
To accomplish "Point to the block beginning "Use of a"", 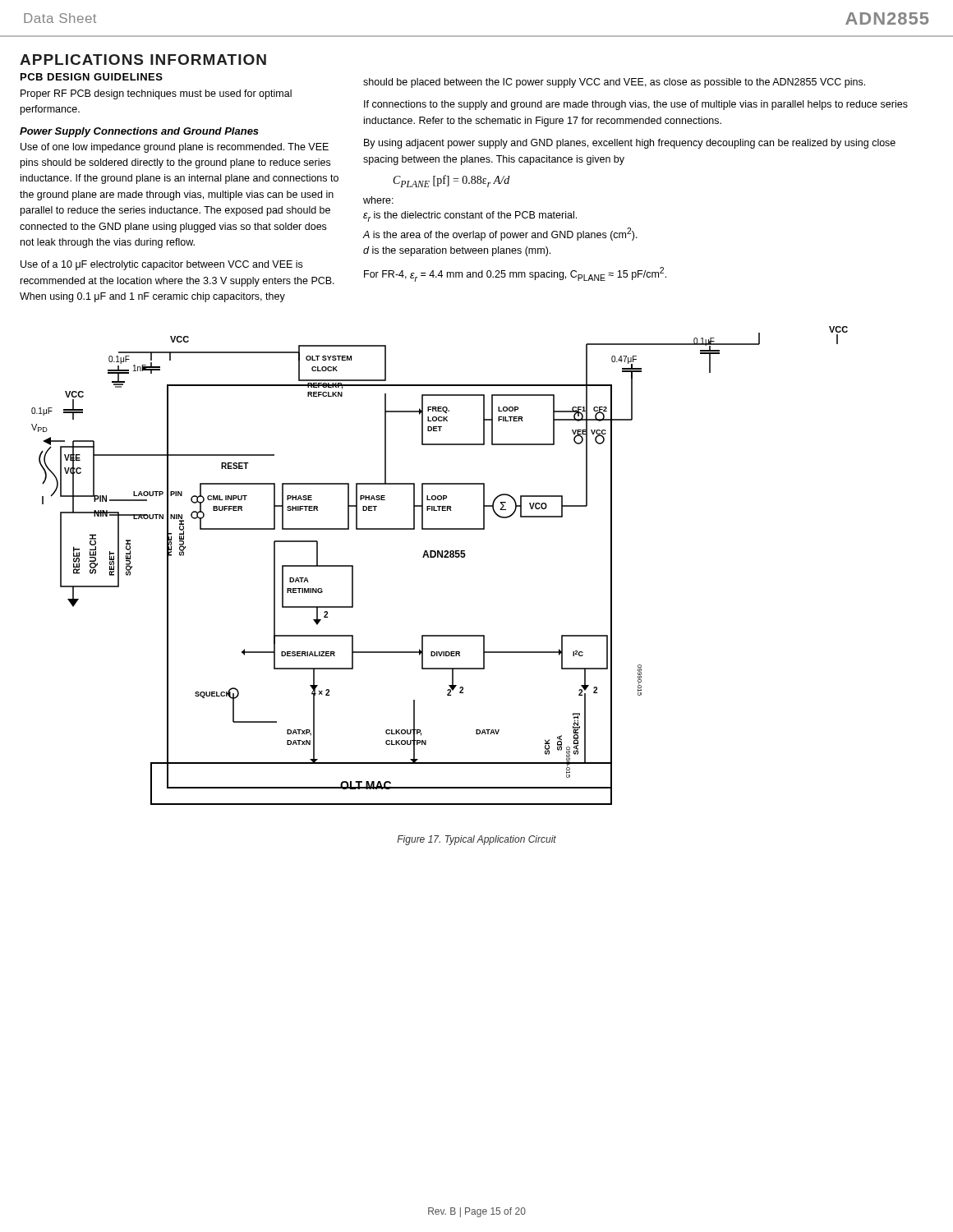I will [x=177, y=281].
